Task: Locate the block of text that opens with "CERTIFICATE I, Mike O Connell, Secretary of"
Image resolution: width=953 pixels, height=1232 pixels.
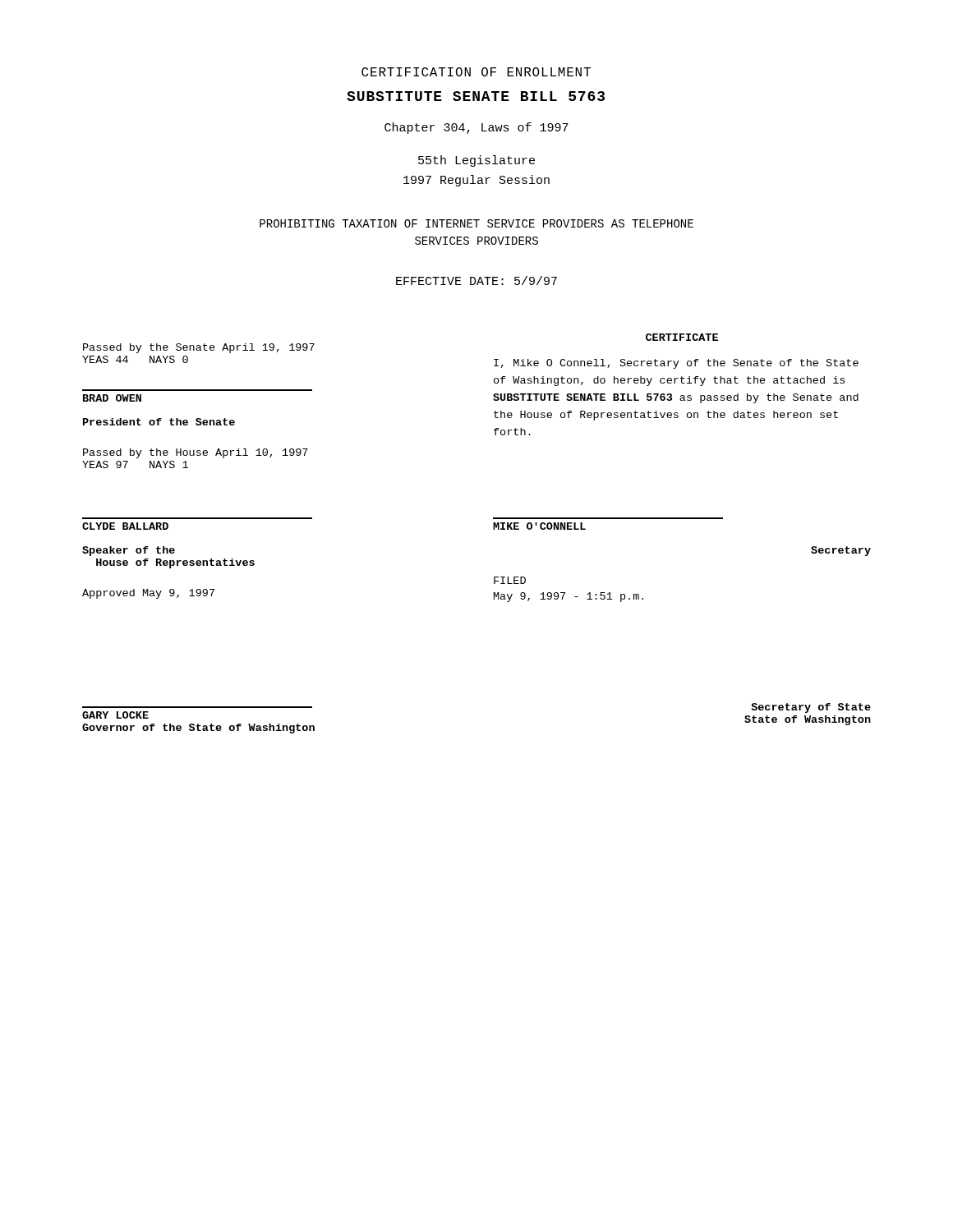Action: (x=682, y=384)
